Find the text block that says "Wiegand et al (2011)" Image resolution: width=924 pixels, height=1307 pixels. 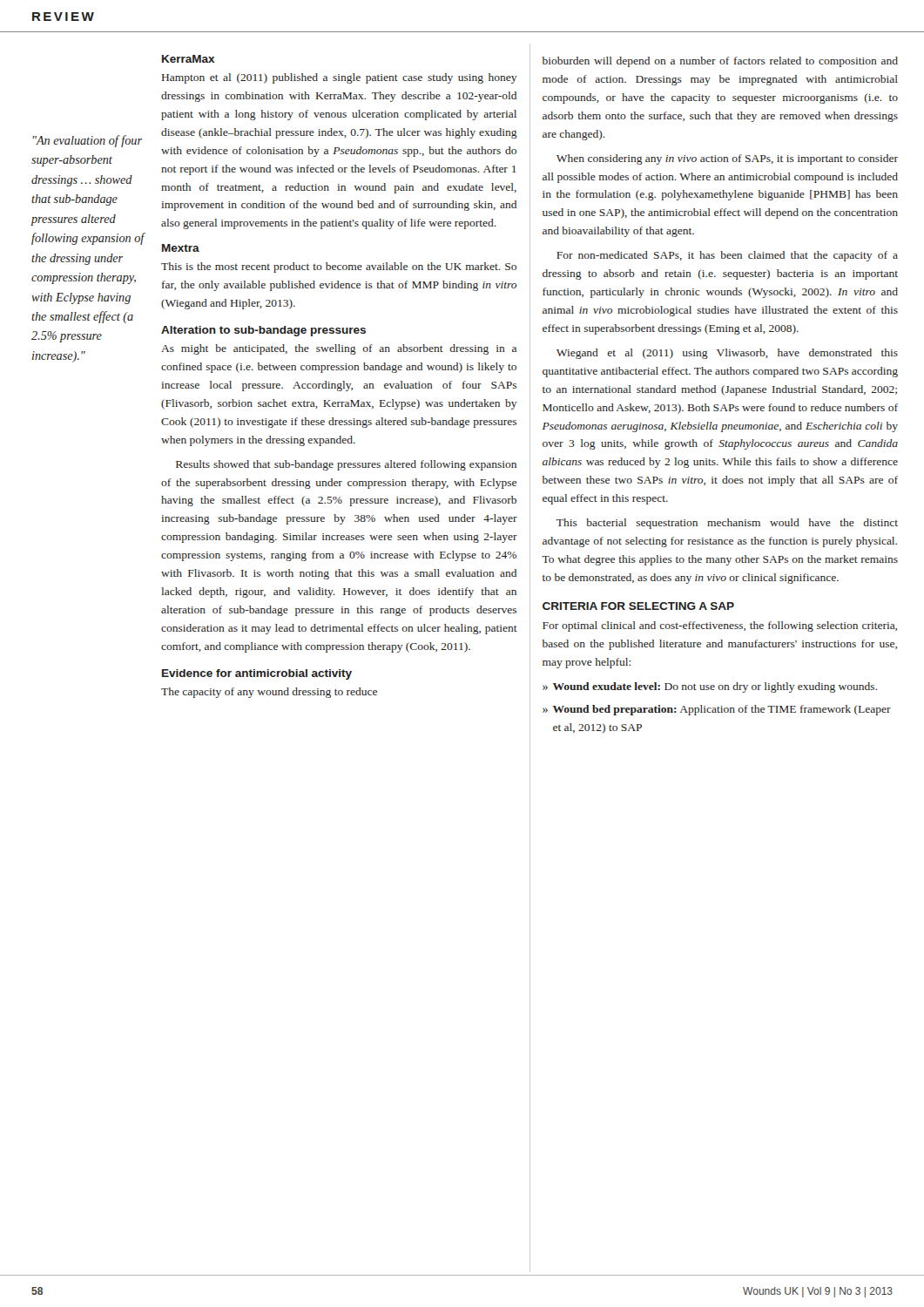(x=720, y=425)
